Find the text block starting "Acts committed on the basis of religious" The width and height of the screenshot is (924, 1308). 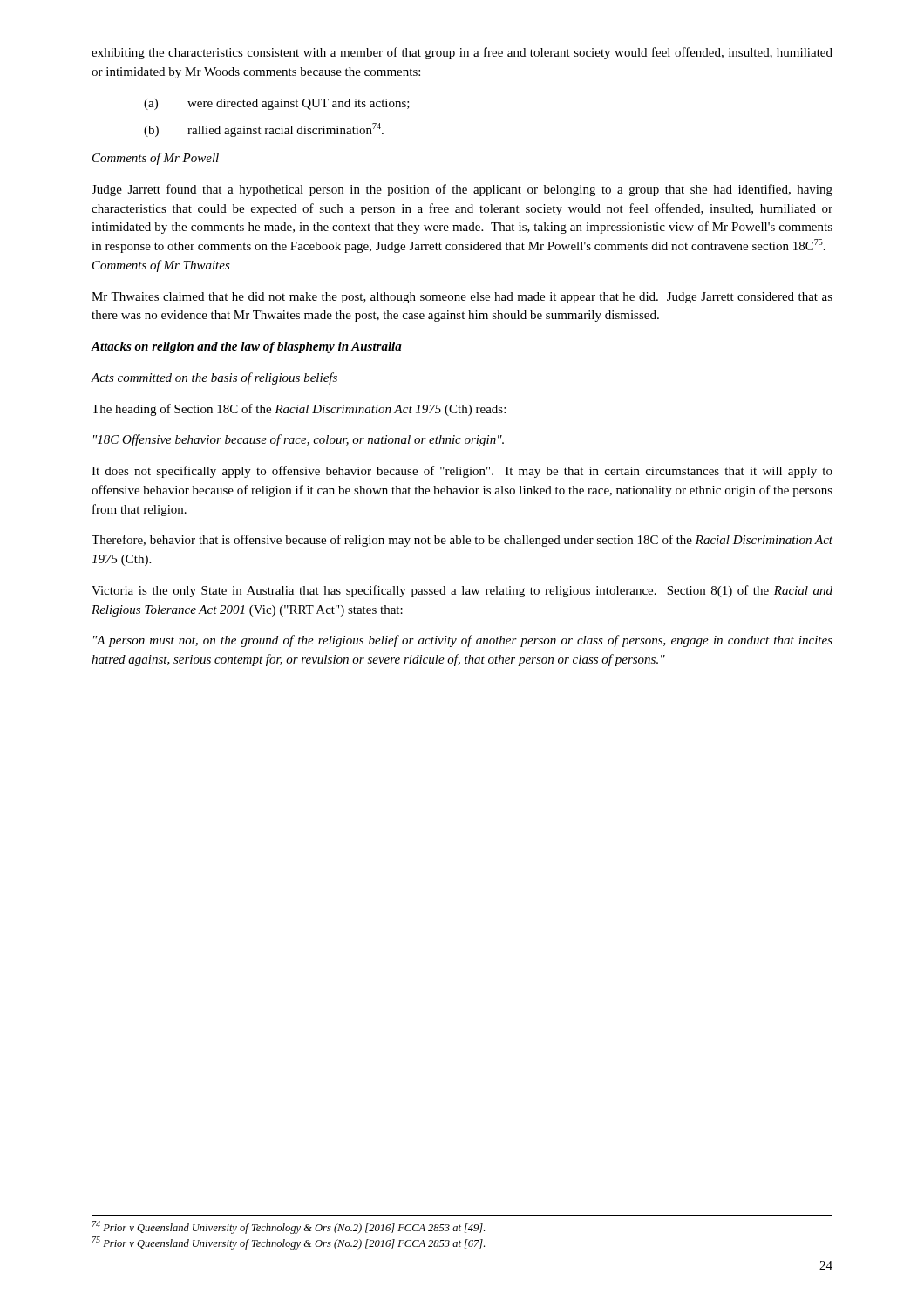tap(214, 378)
